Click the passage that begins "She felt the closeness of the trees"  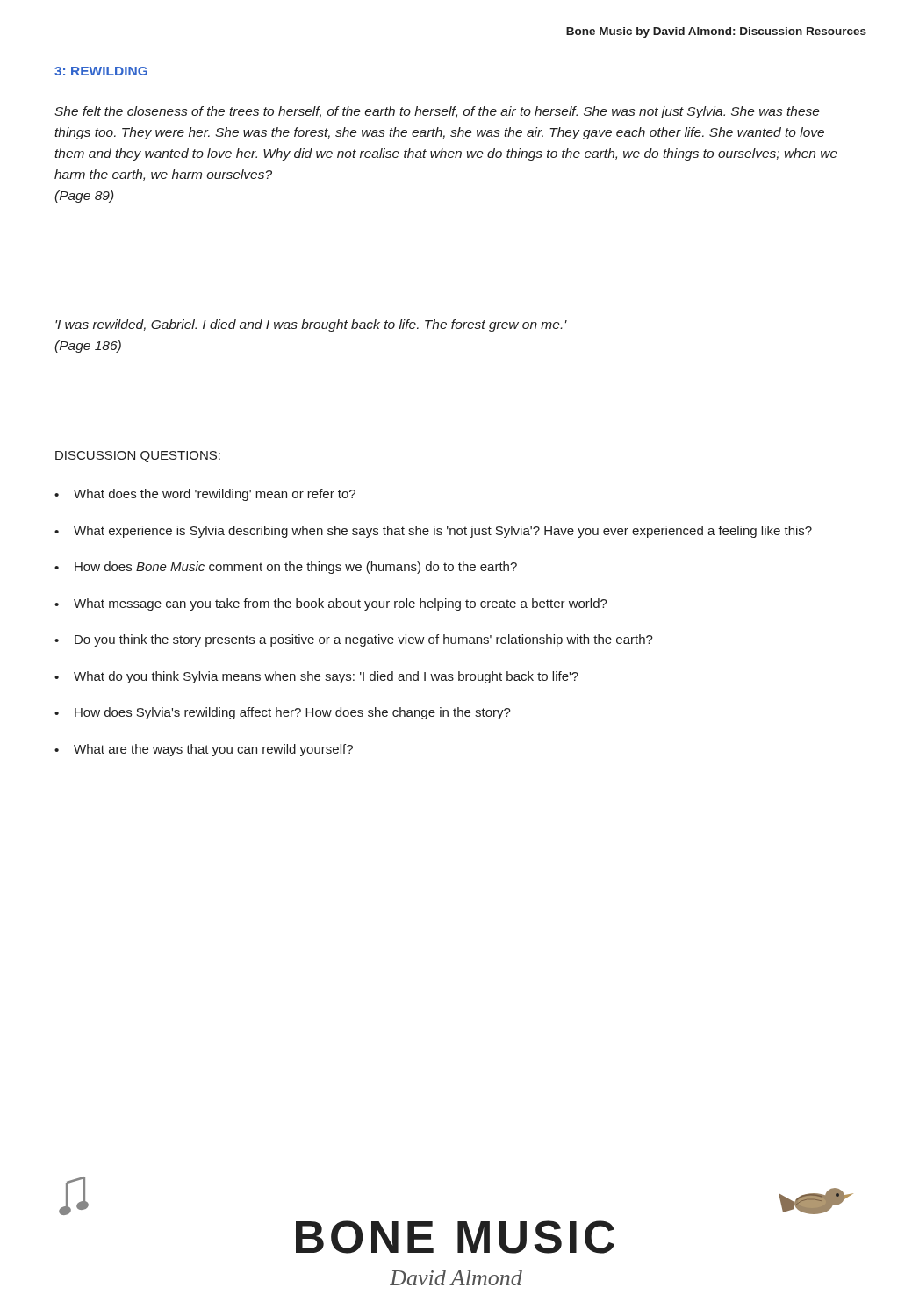pos(456,154)
